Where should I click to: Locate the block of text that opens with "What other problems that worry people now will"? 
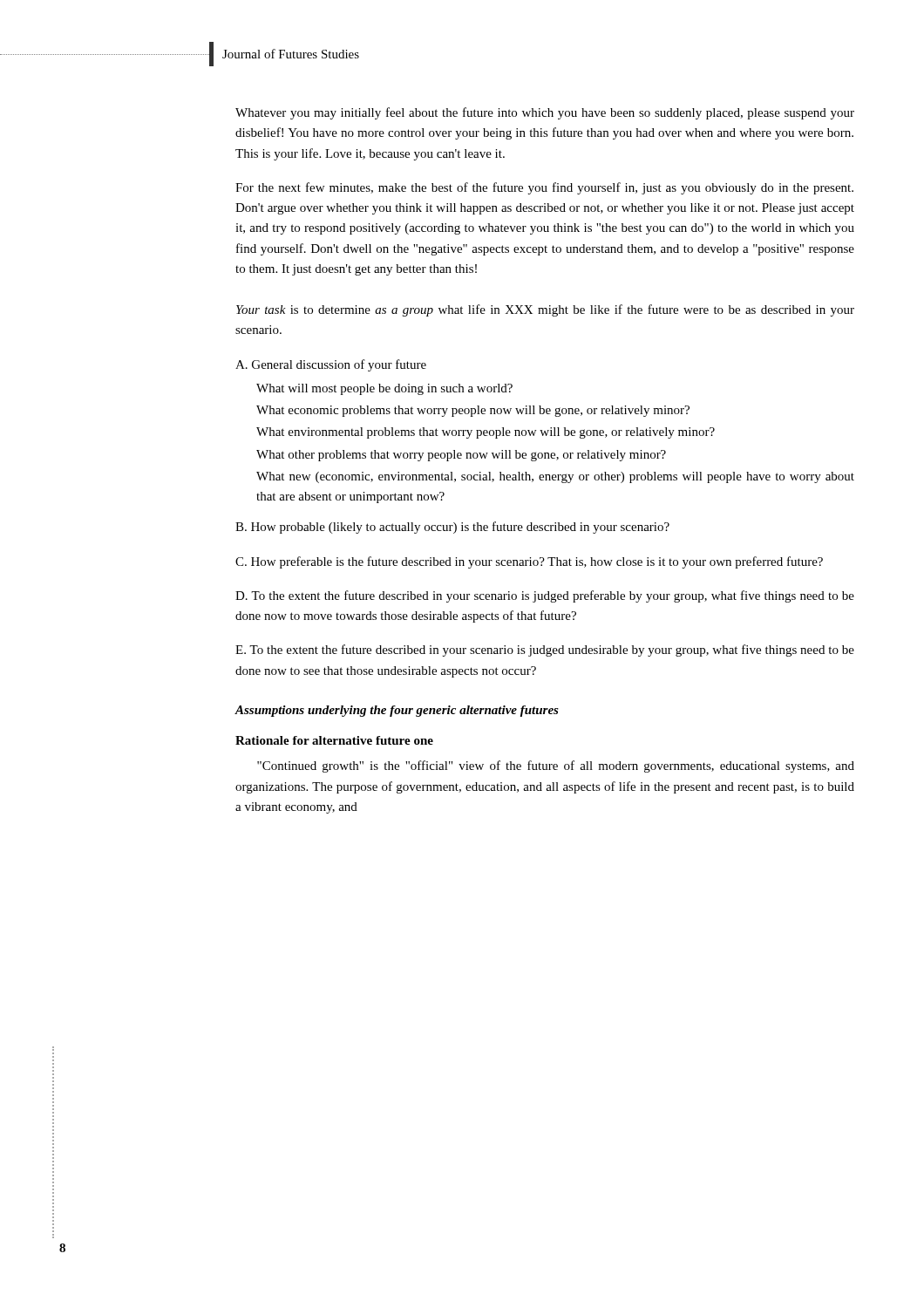(461, 454)
